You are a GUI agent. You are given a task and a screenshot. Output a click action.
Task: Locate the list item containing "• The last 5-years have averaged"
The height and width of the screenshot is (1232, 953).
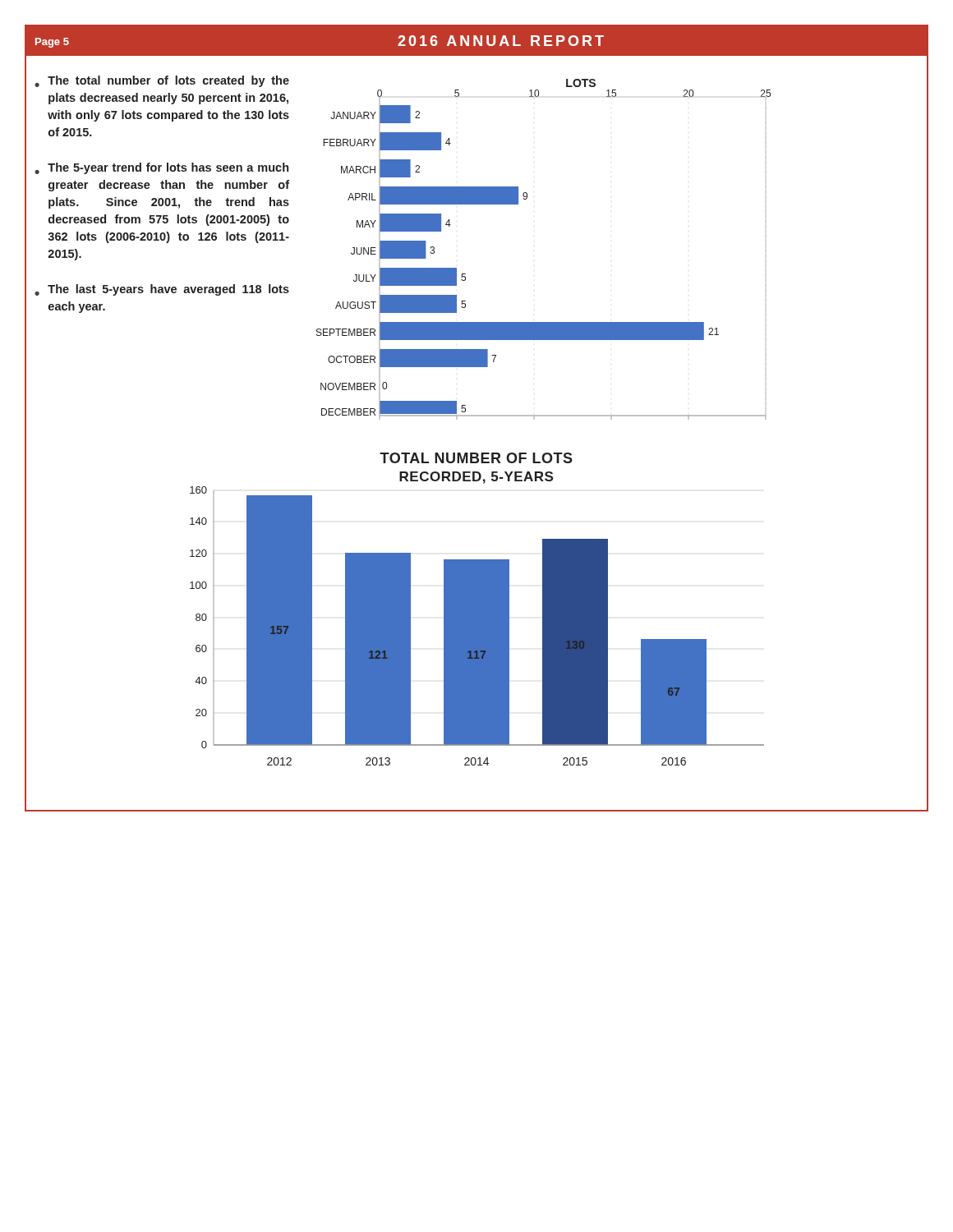pyautogui.click(x=162, y=298)
